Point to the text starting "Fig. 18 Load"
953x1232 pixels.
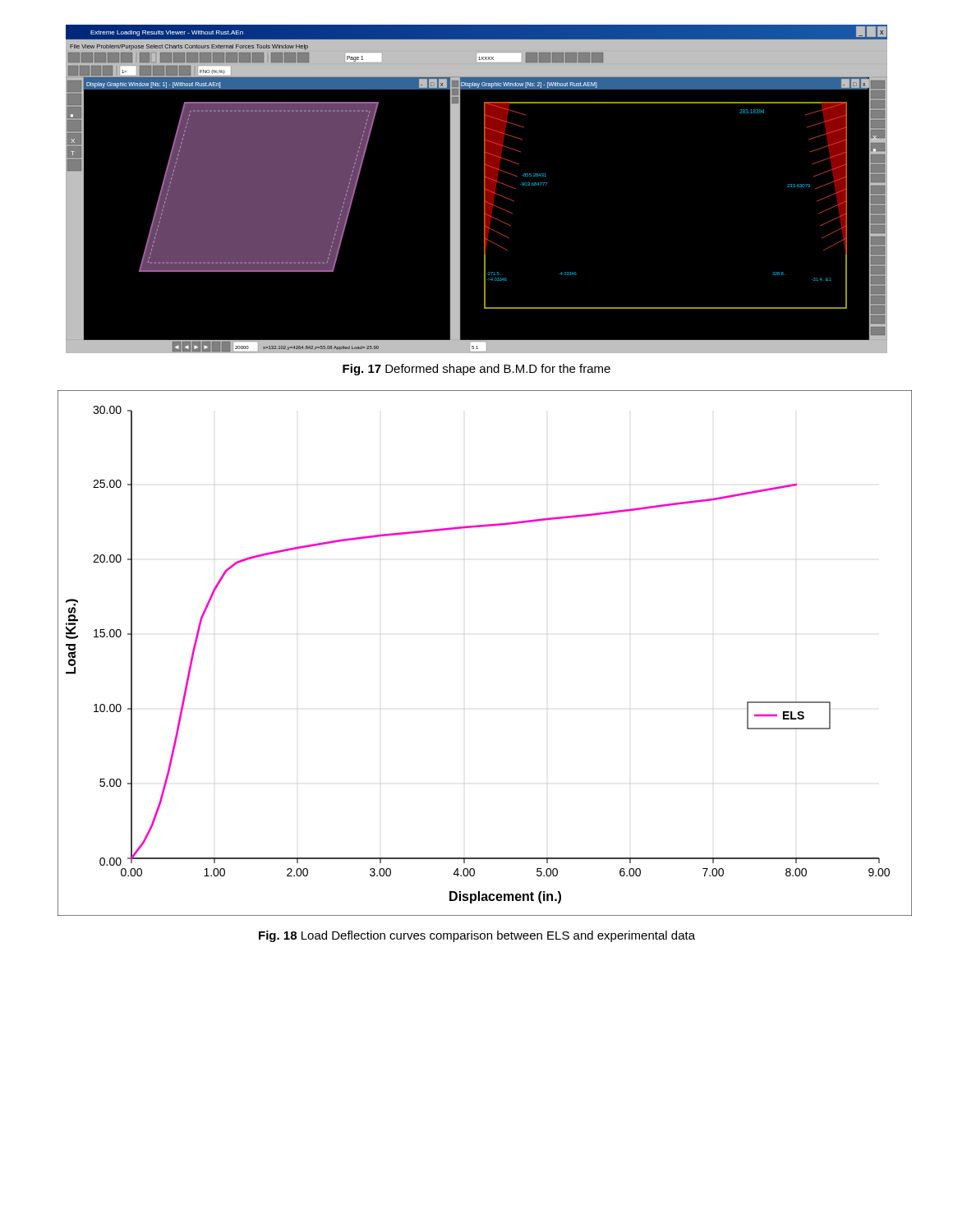click(x=476, y=935)
